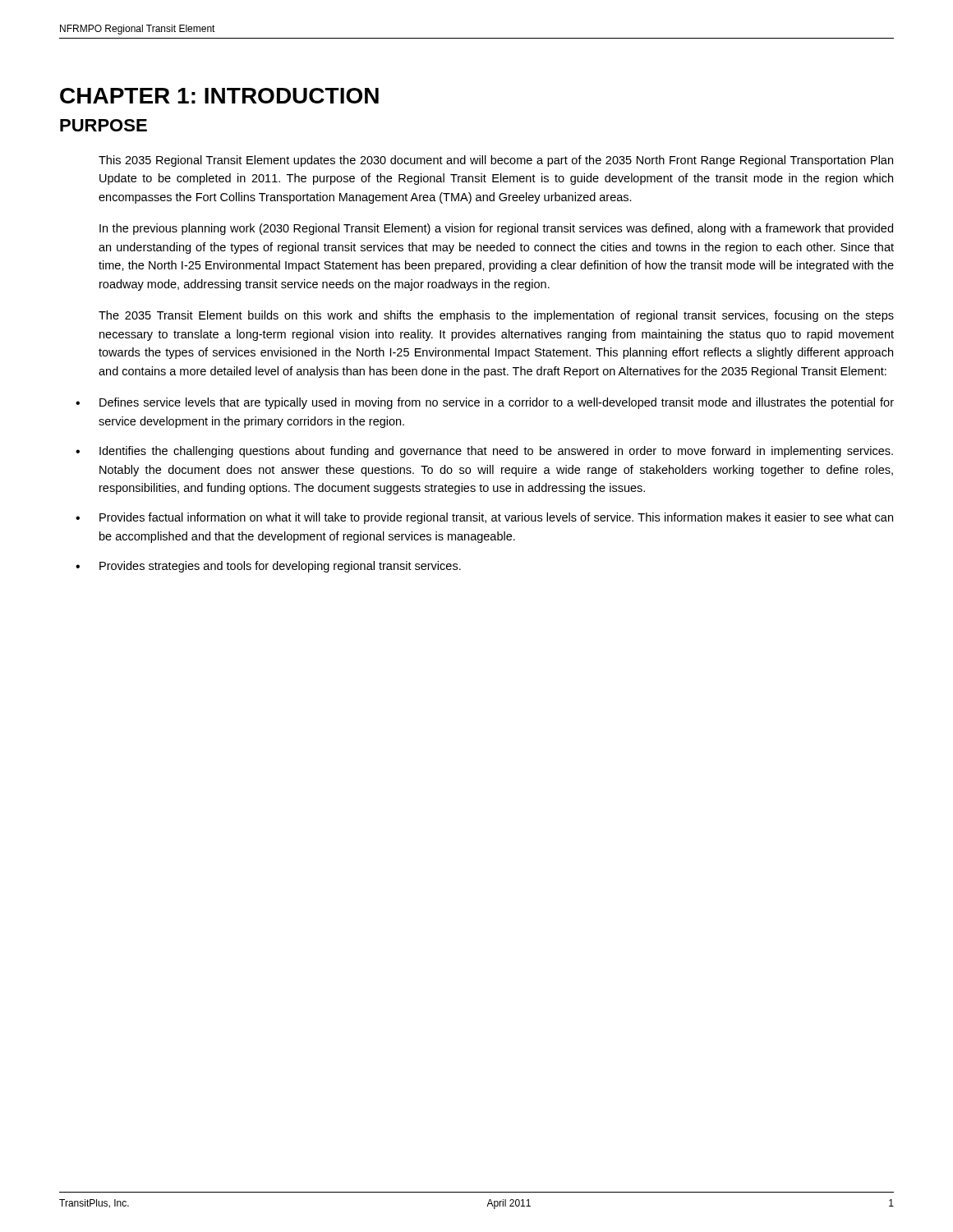Locate the block of text that opens with "• Defines service levels that"
The image size is (953, 1232).
click(485, 412)
